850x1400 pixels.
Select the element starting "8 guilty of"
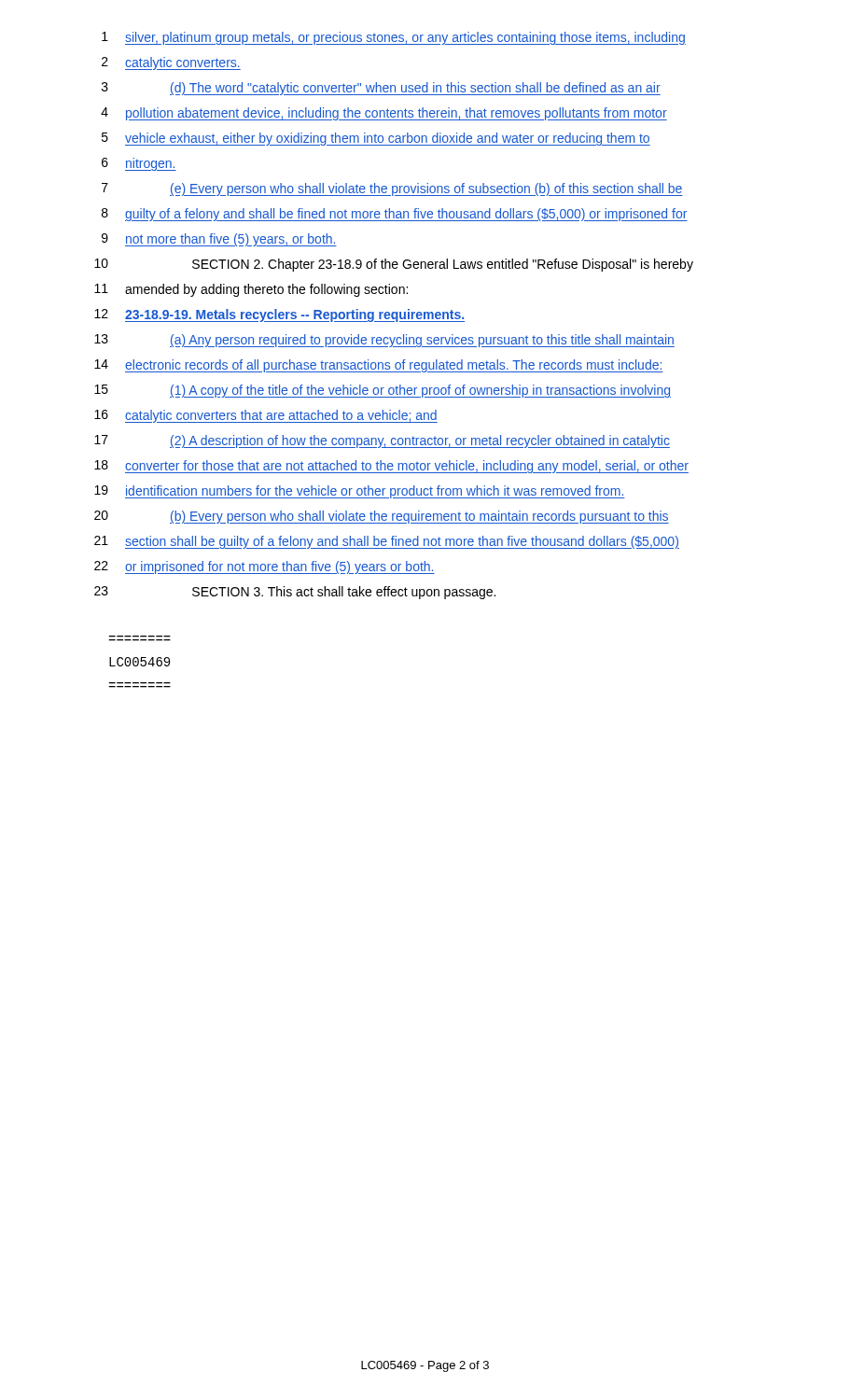point(434,214)
